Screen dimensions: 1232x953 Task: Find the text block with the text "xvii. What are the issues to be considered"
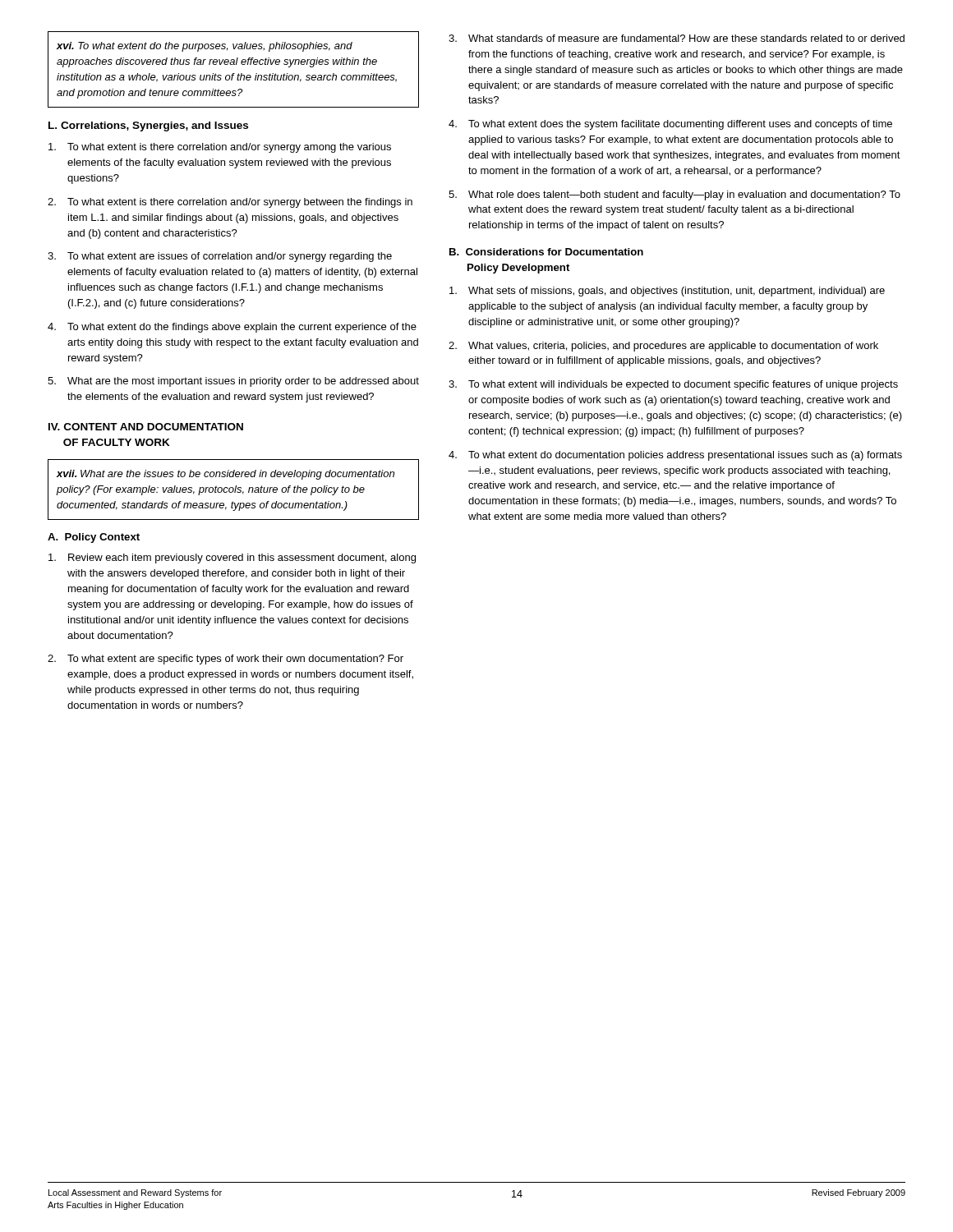226,489
